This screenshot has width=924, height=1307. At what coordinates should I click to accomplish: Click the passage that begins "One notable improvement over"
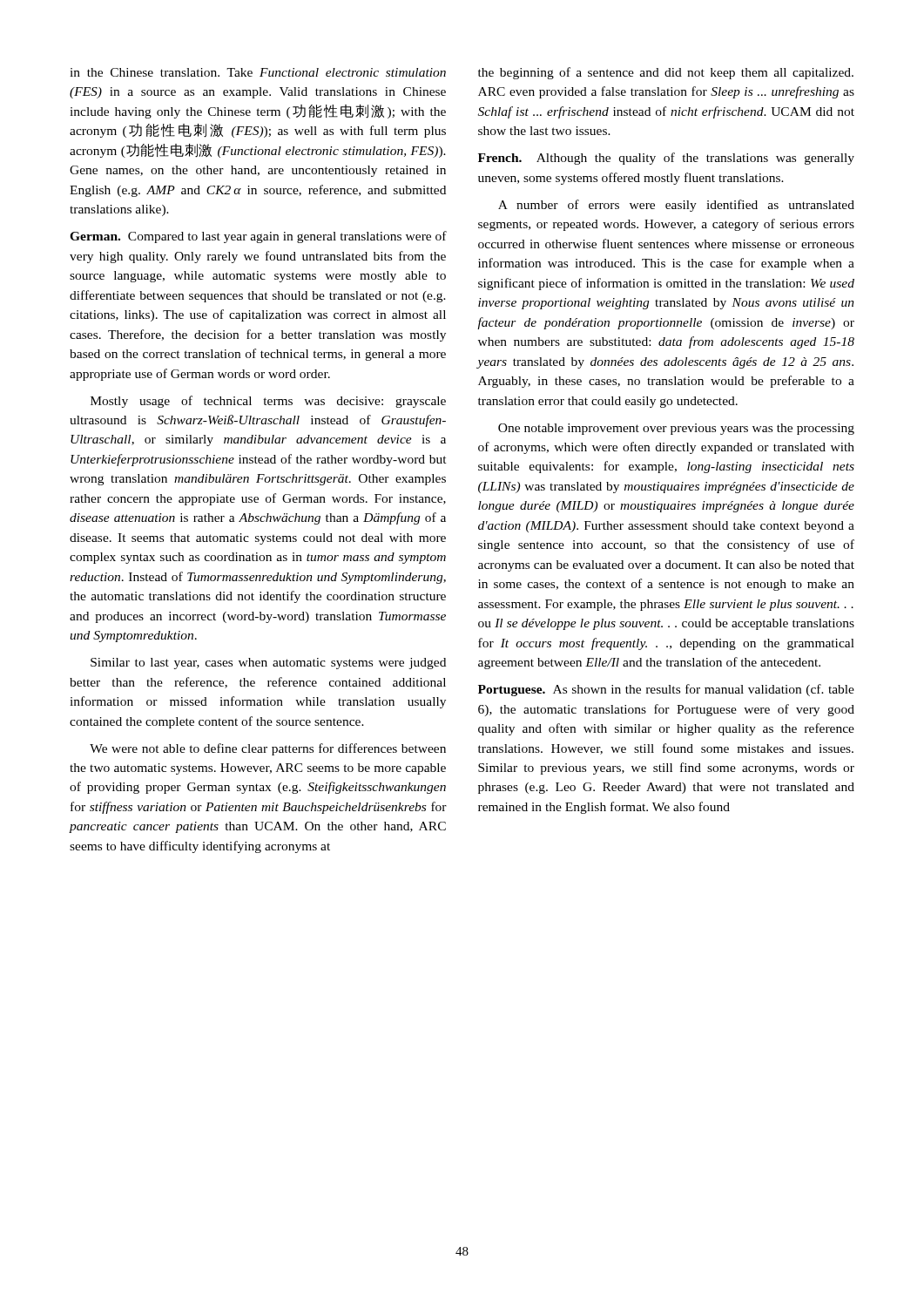click(x=666, y=545)
